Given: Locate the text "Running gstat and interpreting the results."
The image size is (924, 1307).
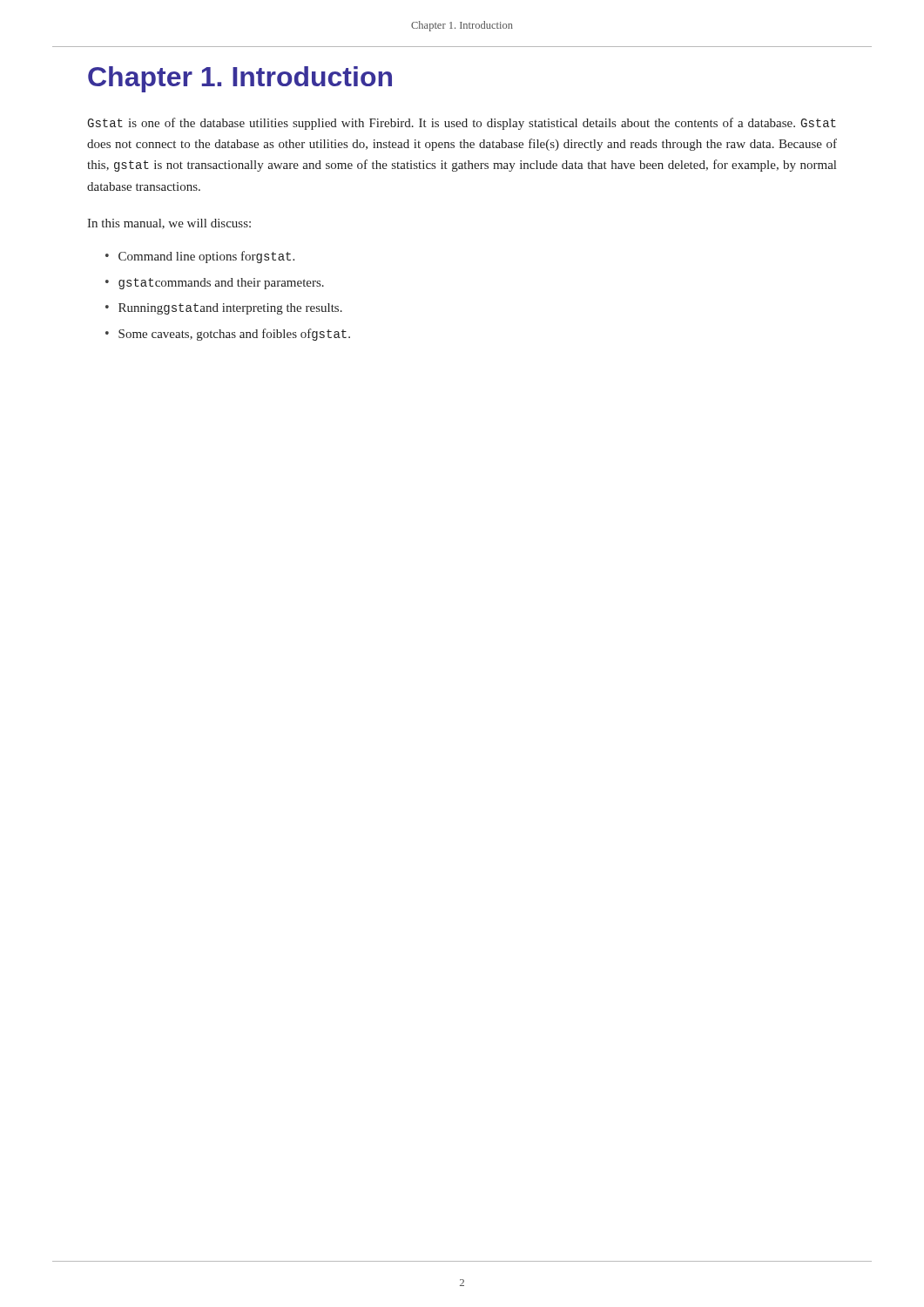Looking at the screenshot, I should (x=230, y=310).
